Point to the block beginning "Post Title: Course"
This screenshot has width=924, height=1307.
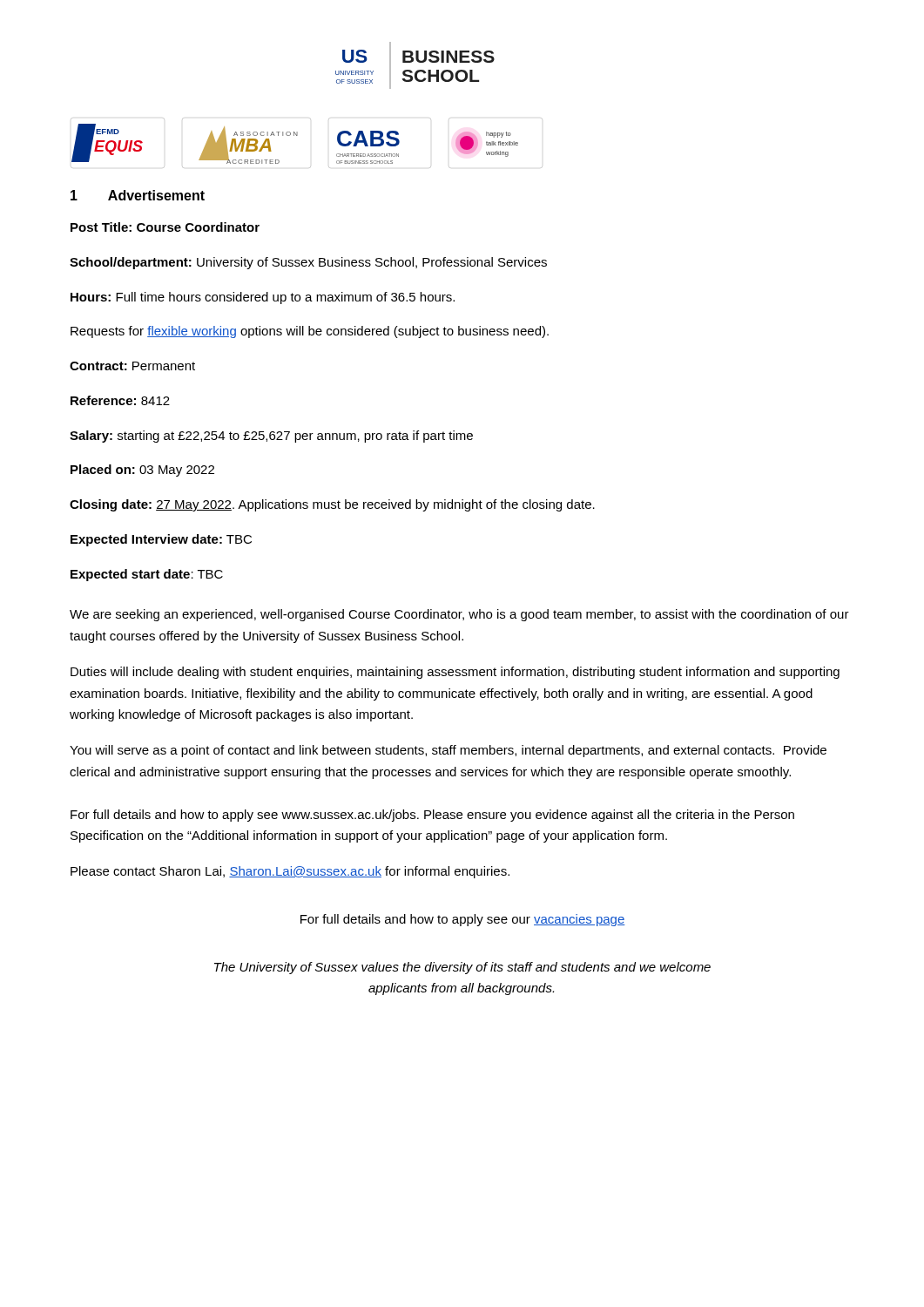pos(165,227)
